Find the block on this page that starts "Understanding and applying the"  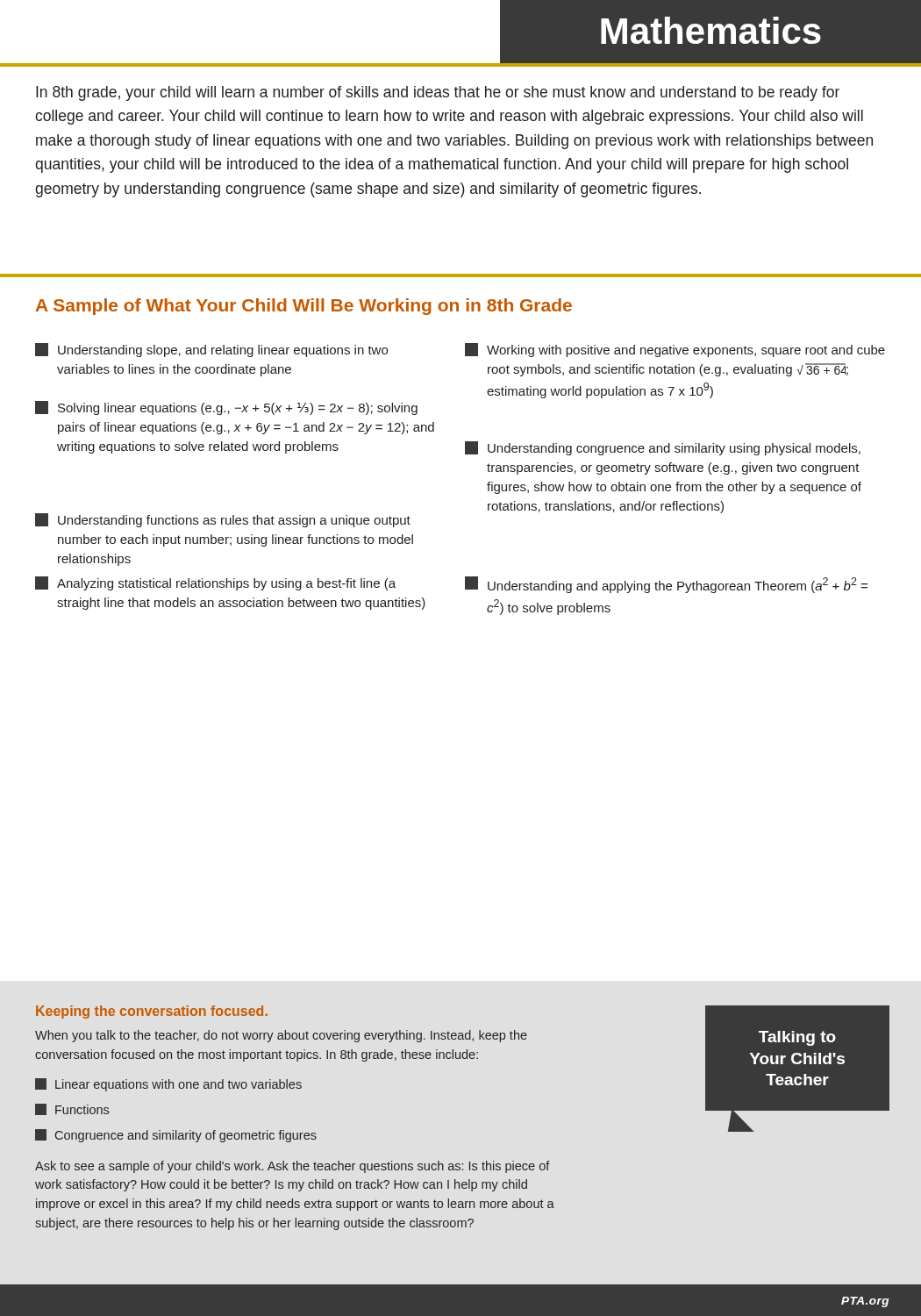675,596
